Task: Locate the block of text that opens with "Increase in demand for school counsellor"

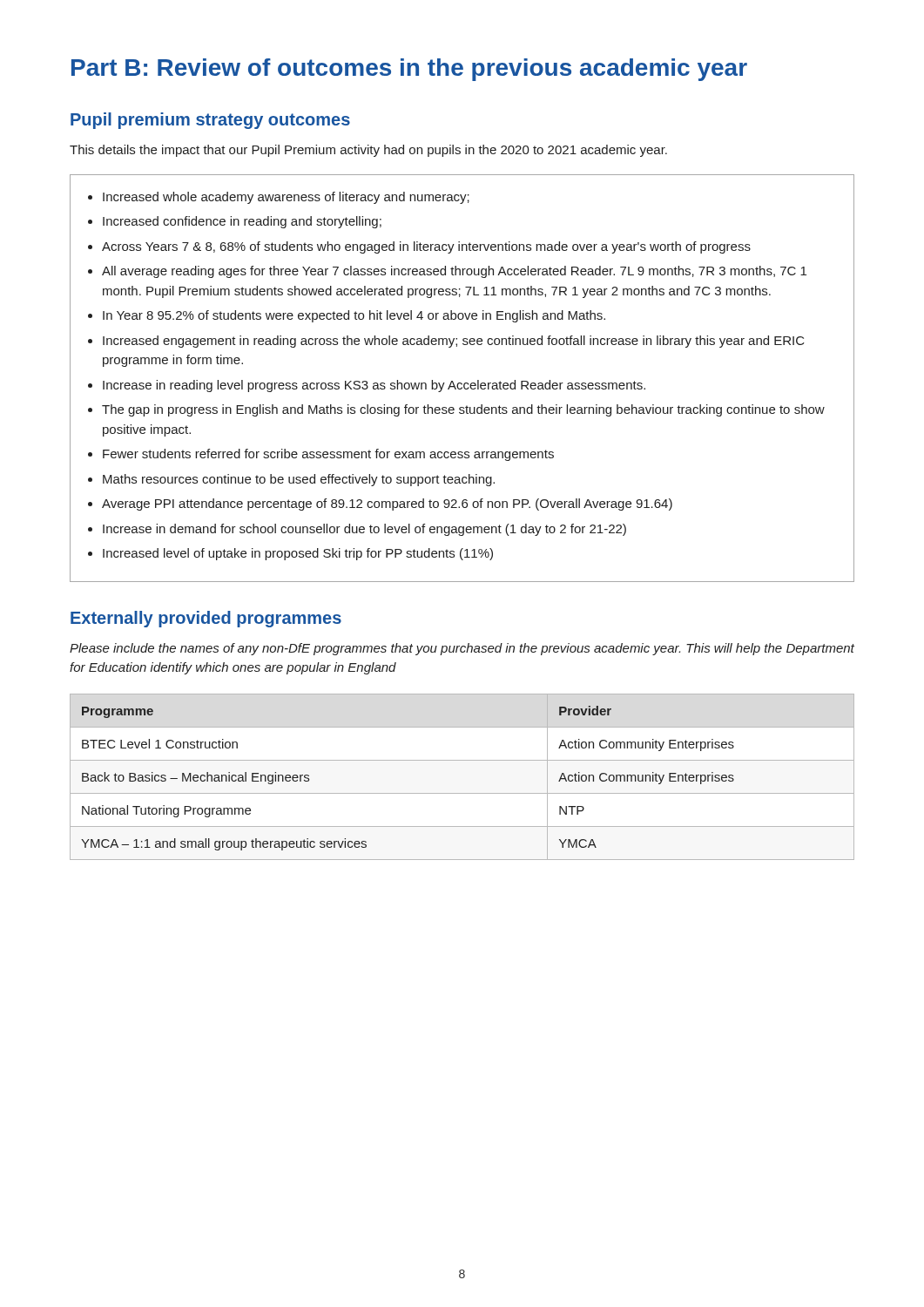Action: tap(459, 529)
